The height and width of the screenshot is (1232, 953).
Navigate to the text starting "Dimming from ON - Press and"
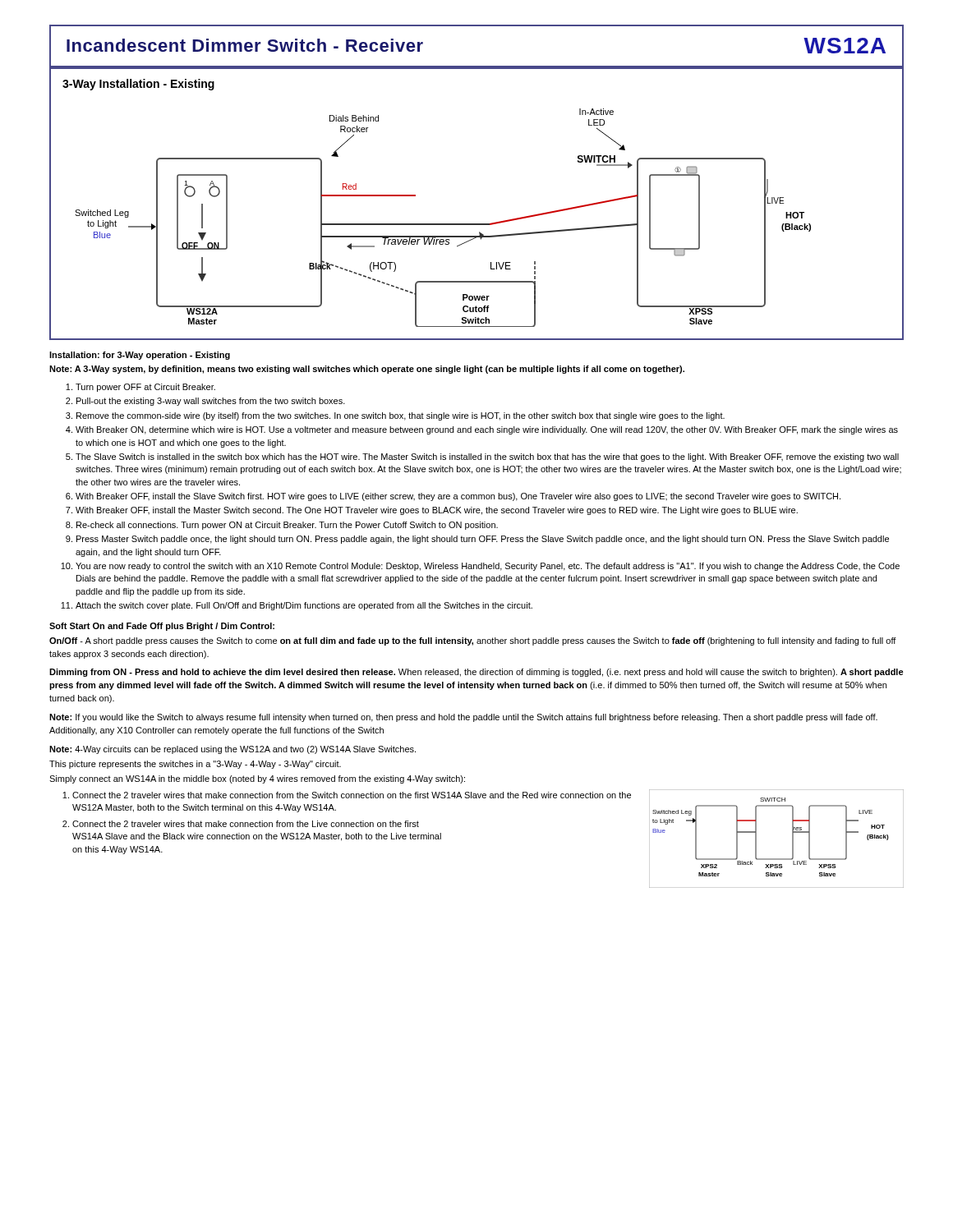pyautogui.click(x=476, y=685)
